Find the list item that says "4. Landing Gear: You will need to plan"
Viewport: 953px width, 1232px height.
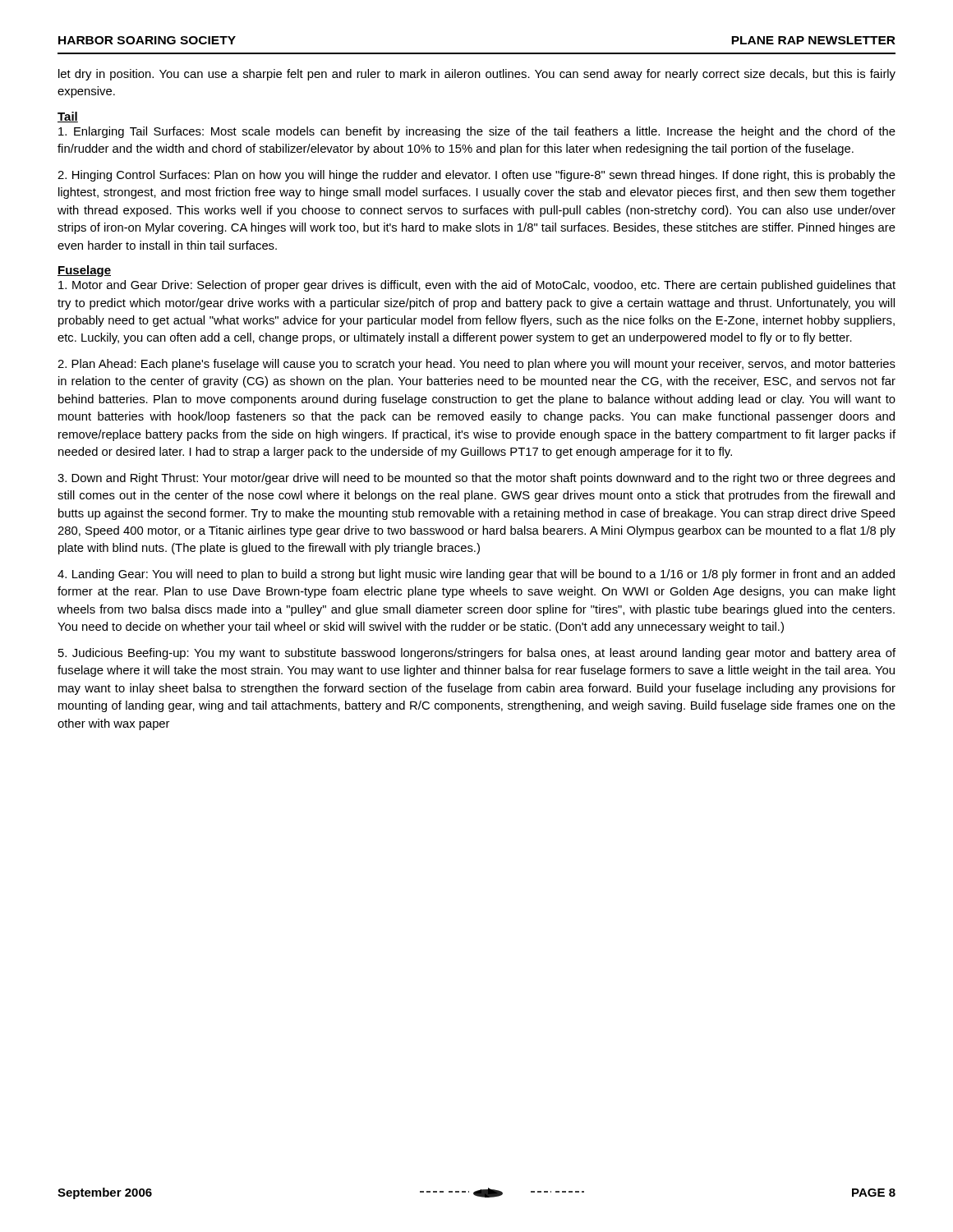(476, 600)
